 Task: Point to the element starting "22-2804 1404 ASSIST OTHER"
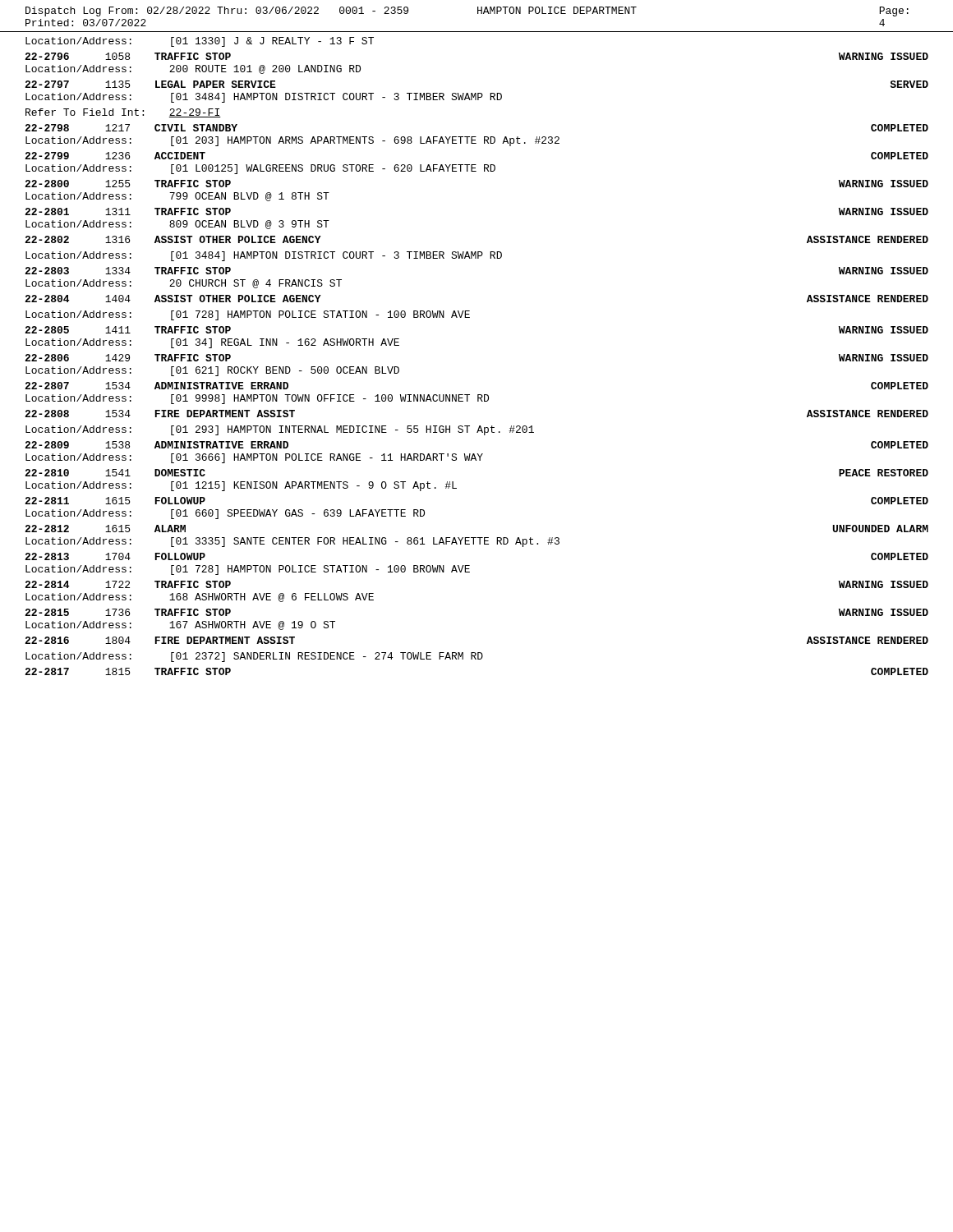pos(476,307)
